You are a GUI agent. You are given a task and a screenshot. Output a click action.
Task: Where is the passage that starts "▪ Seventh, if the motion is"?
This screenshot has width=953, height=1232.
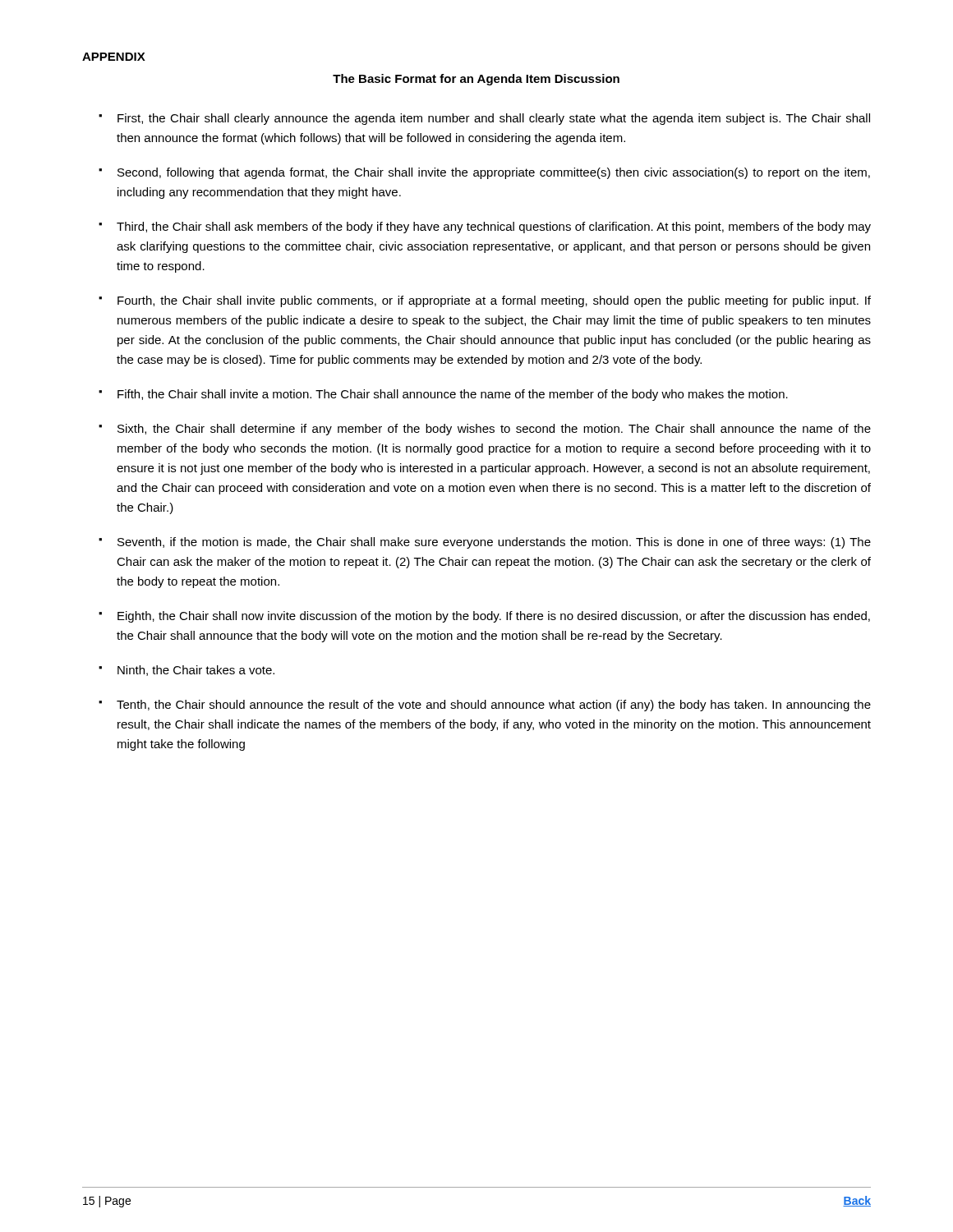(485, 562)
